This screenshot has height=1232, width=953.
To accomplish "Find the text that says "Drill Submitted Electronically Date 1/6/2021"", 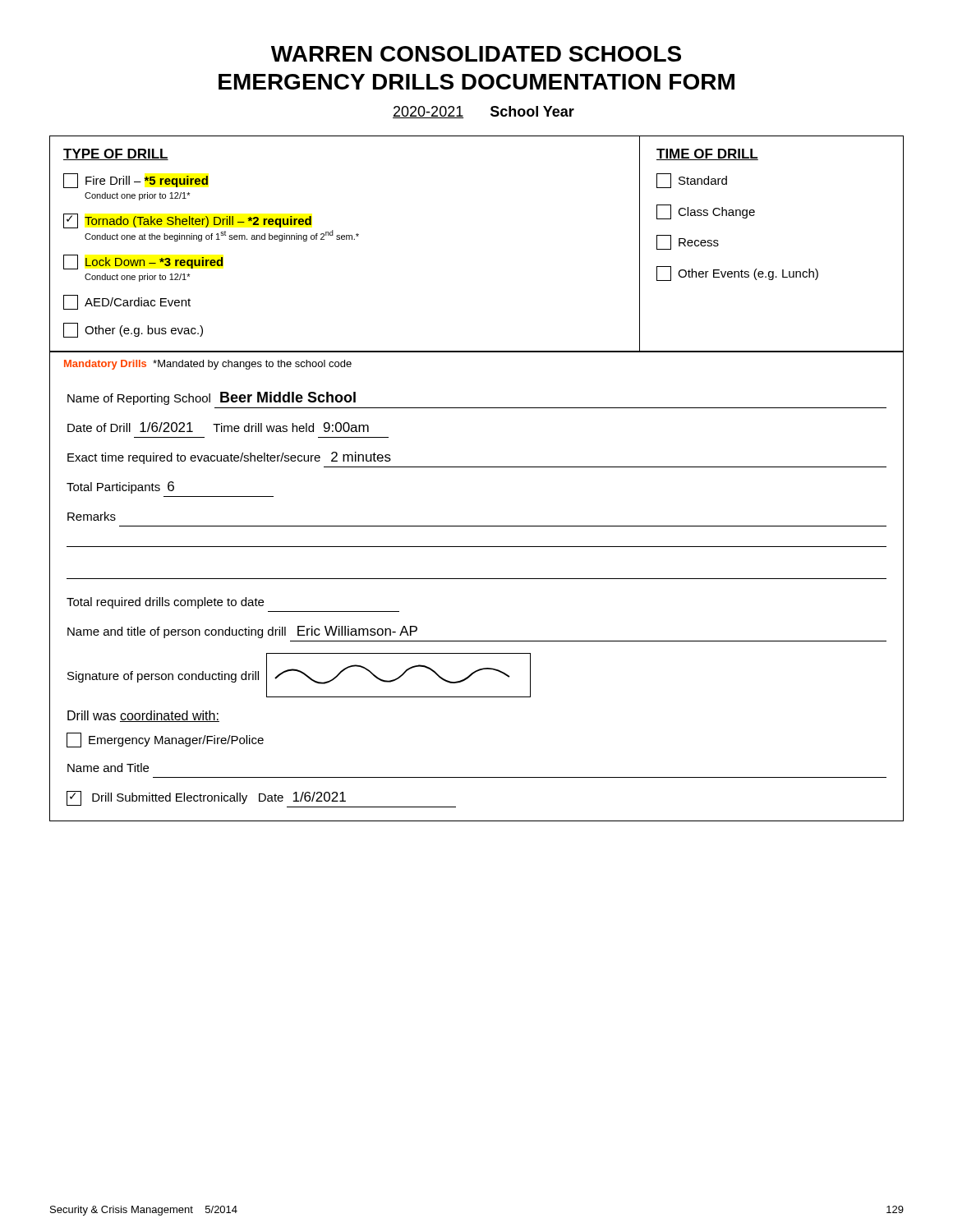I will tap(261, 798).
